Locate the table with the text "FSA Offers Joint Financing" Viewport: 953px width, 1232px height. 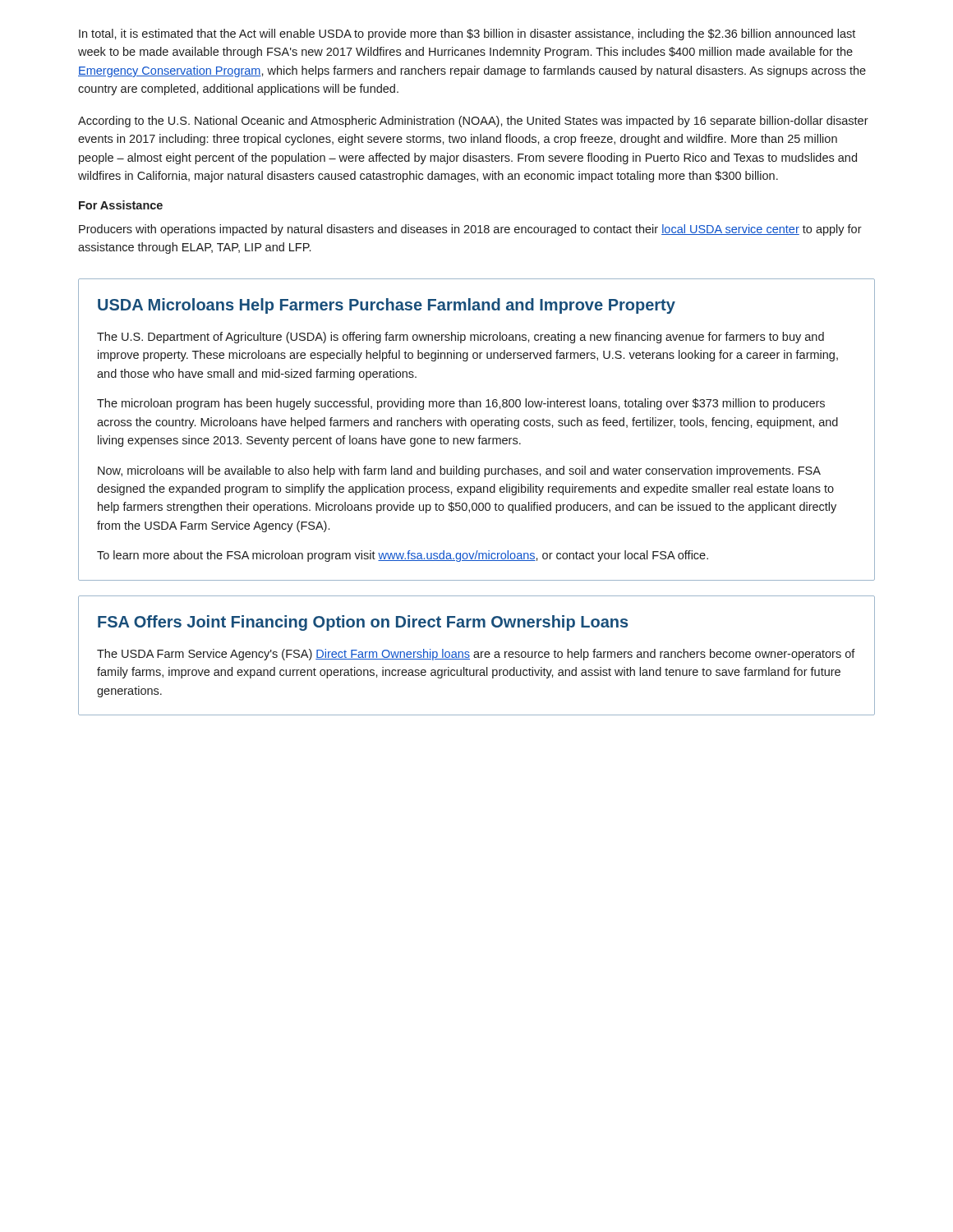click(476, 655)
